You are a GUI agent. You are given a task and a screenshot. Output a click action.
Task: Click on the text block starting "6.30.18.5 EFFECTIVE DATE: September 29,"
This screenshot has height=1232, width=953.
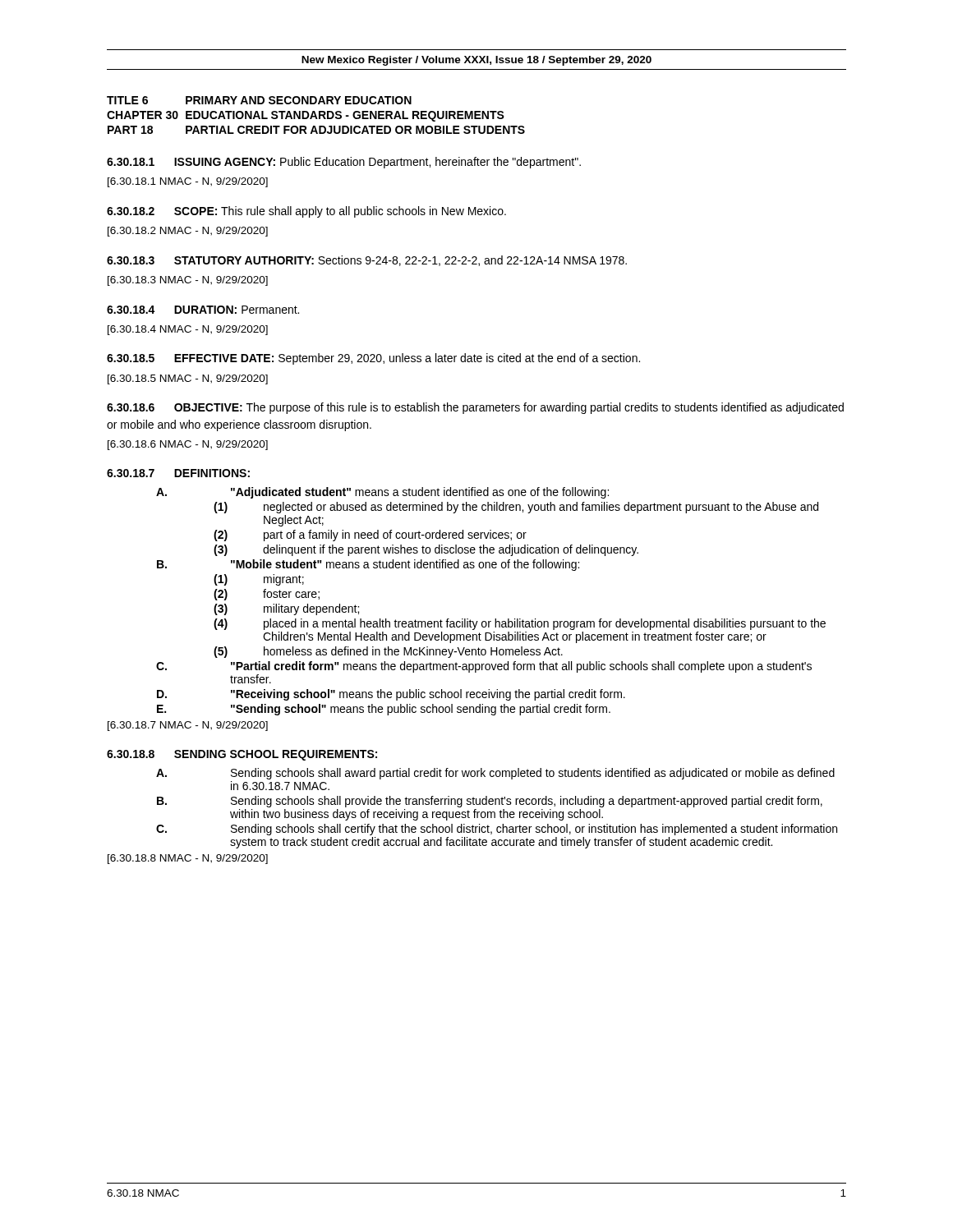476,359
